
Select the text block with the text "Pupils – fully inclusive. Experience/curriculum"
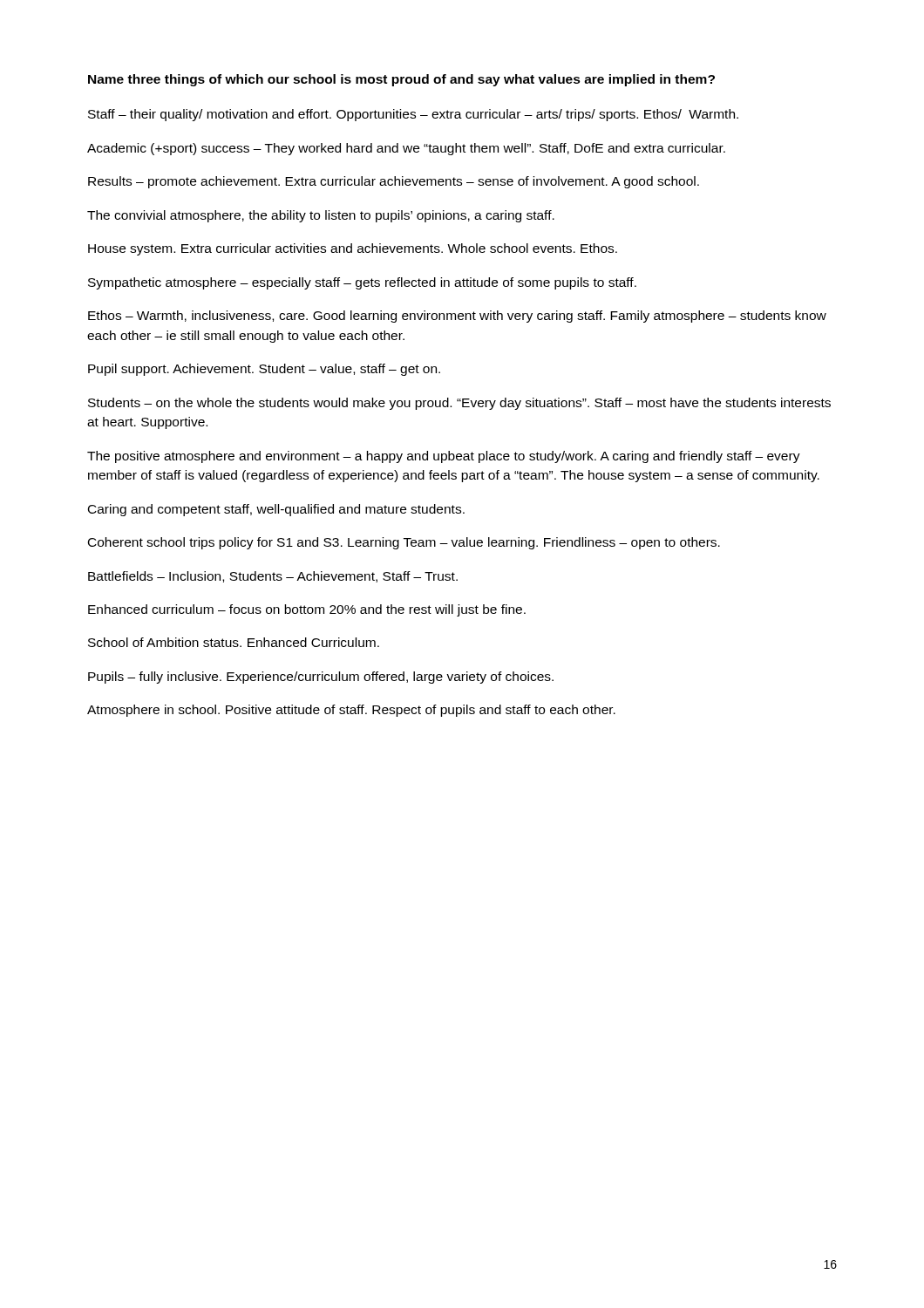tap(321, 676)
